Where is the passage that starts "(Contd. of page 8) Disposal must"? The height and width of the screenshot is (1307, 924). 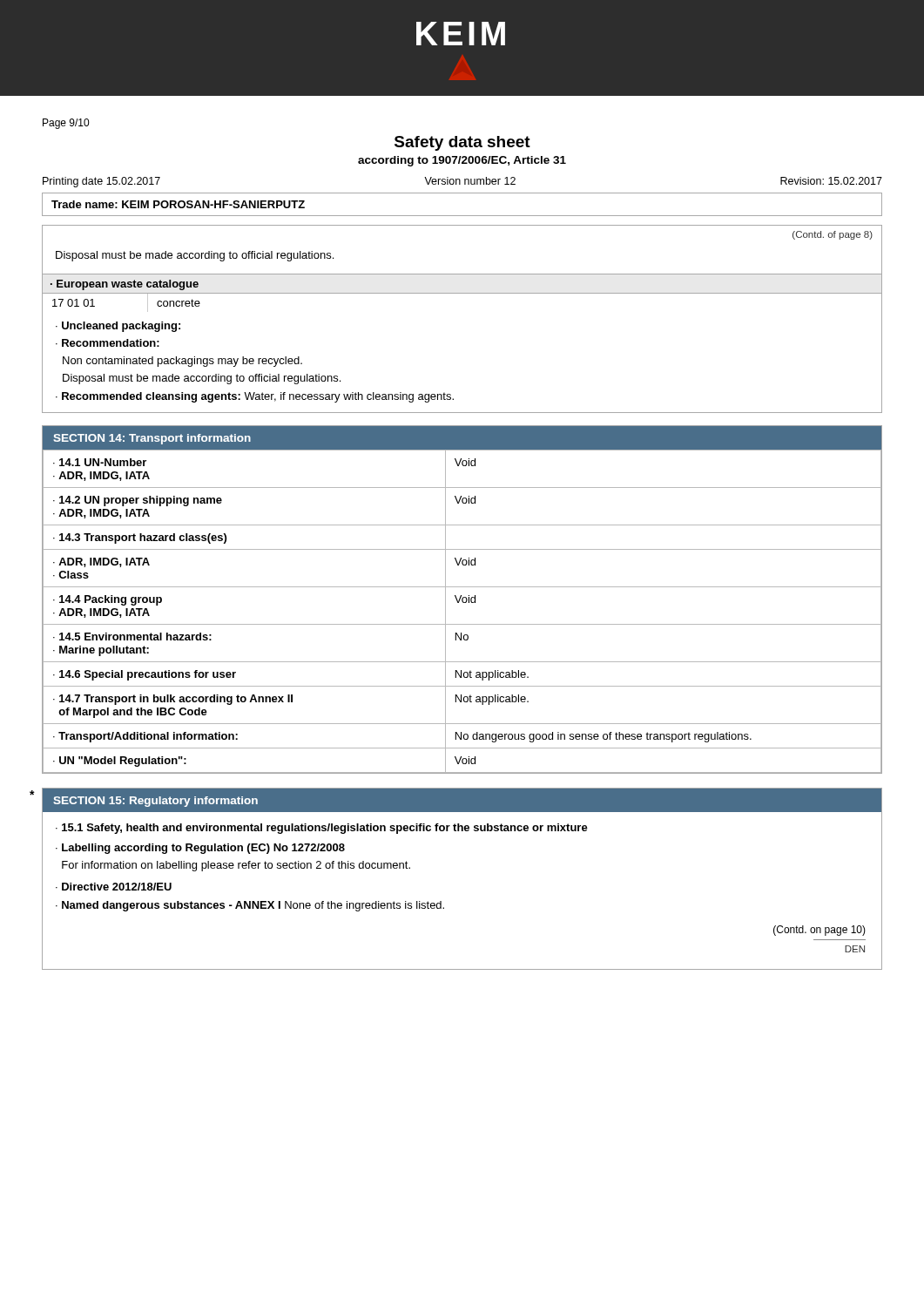click(x=833, y=235)
